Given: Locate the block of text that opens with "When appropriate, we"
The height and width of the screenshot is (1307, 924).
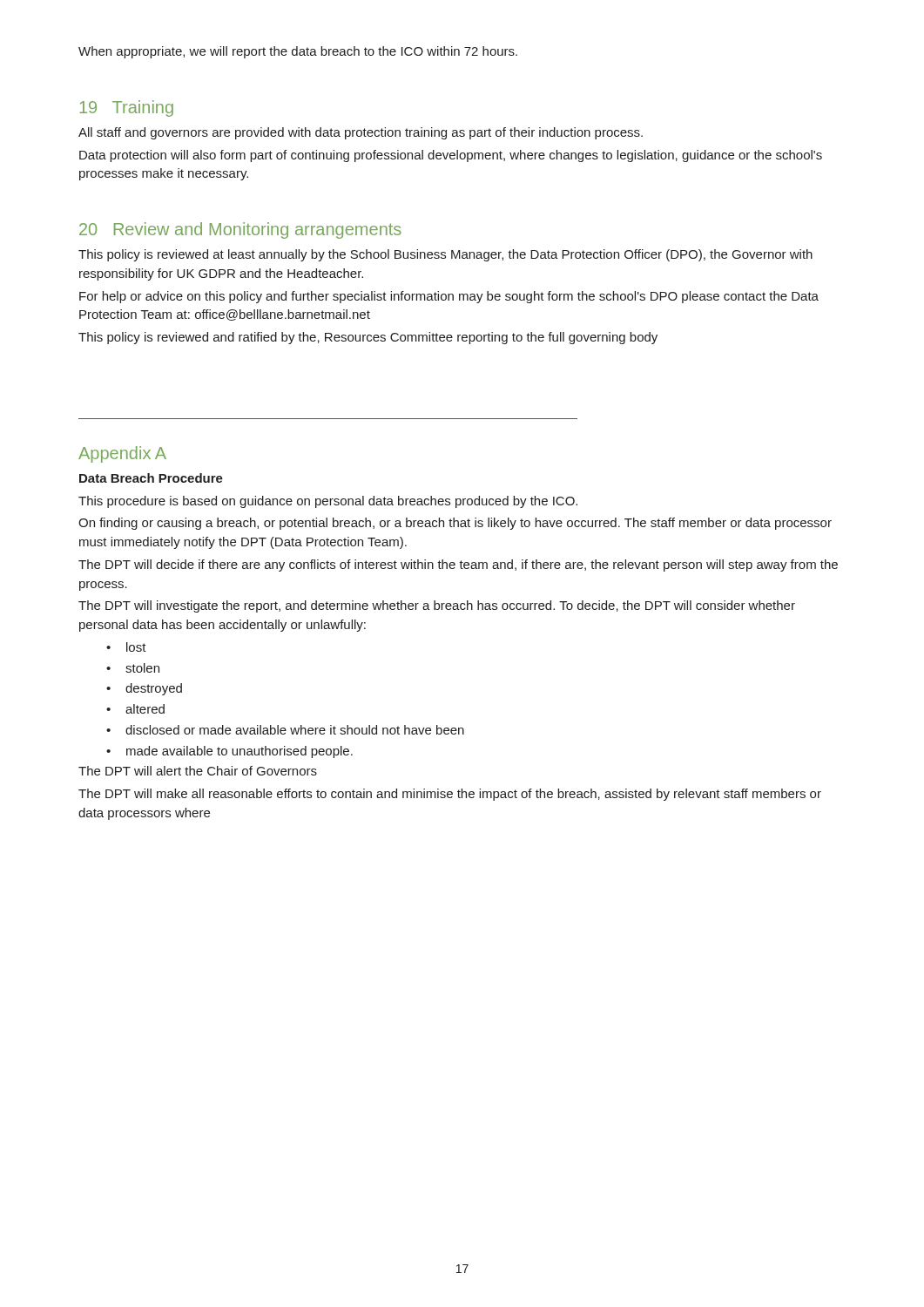Looking at the screenshot, I should coord(298,51).
